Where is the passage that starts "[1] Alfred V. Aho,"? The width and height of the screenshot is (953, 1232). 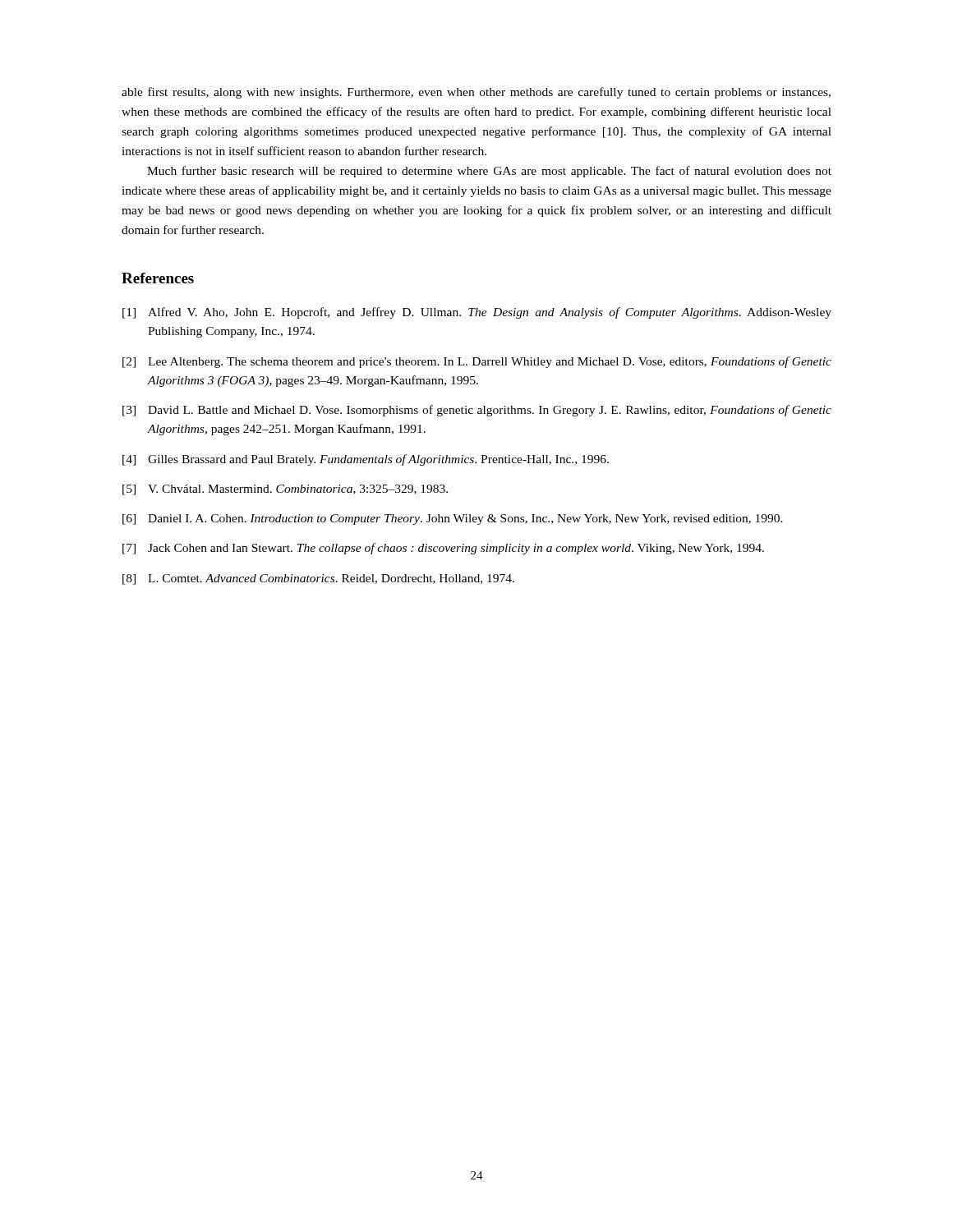[476, 321]
